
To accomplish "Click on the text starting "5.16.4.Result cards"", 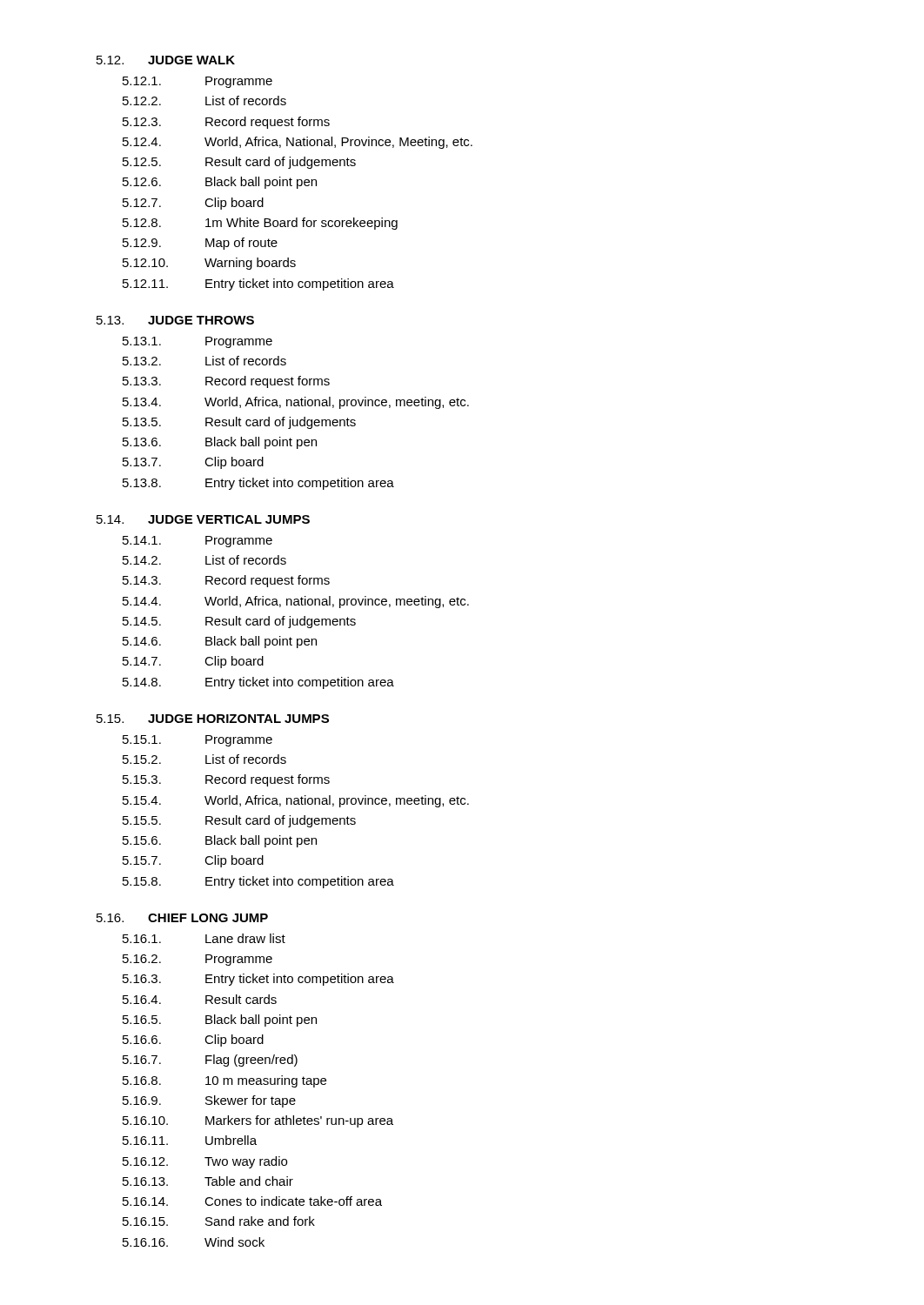I will pyautogui.click(x=143, y=999).
